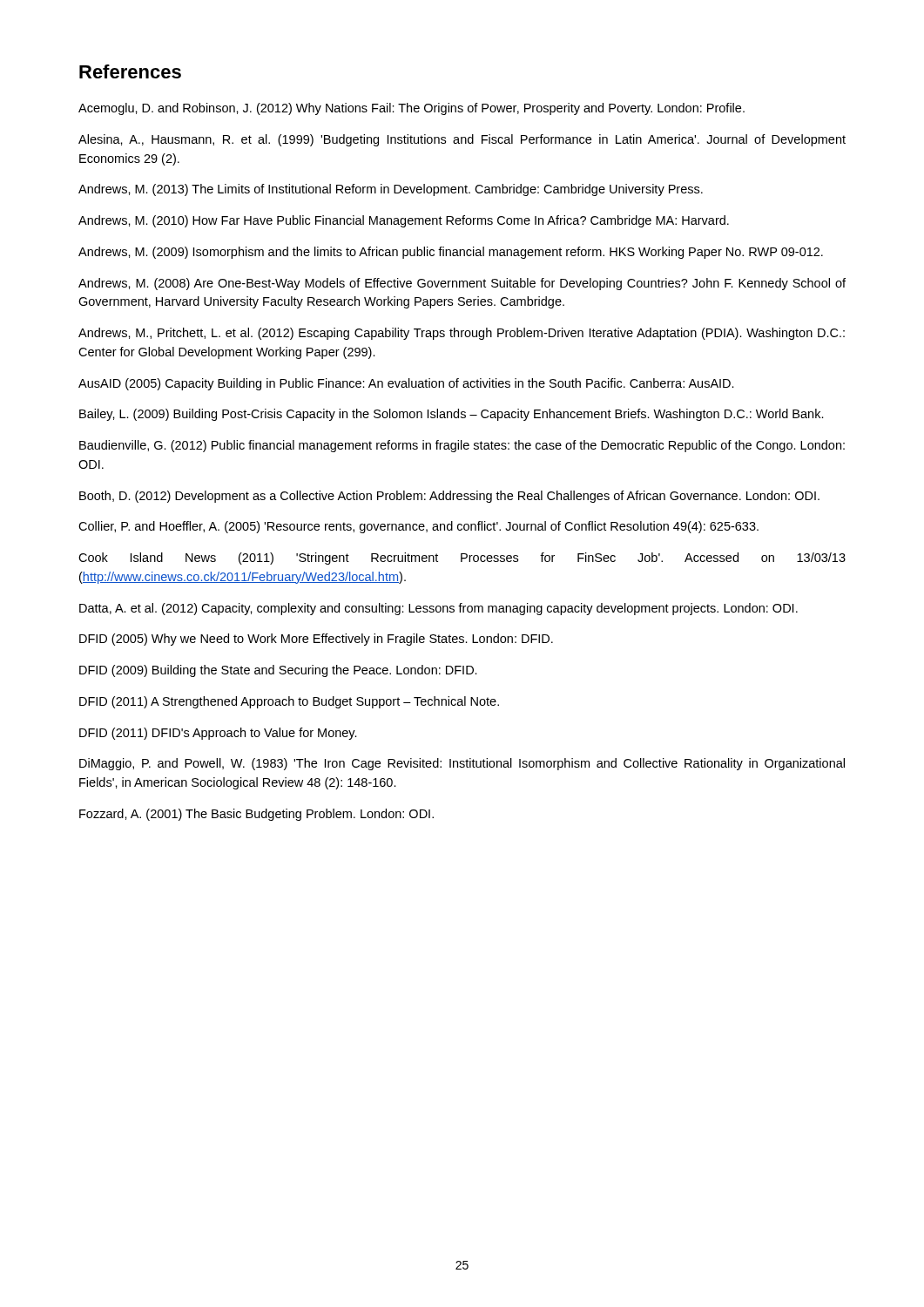Image resolution: width=924 pixels, height=1307 pixels.
Task: Find the element starting "AusAID (2005) Capacity"
Action: pos(407,383)
